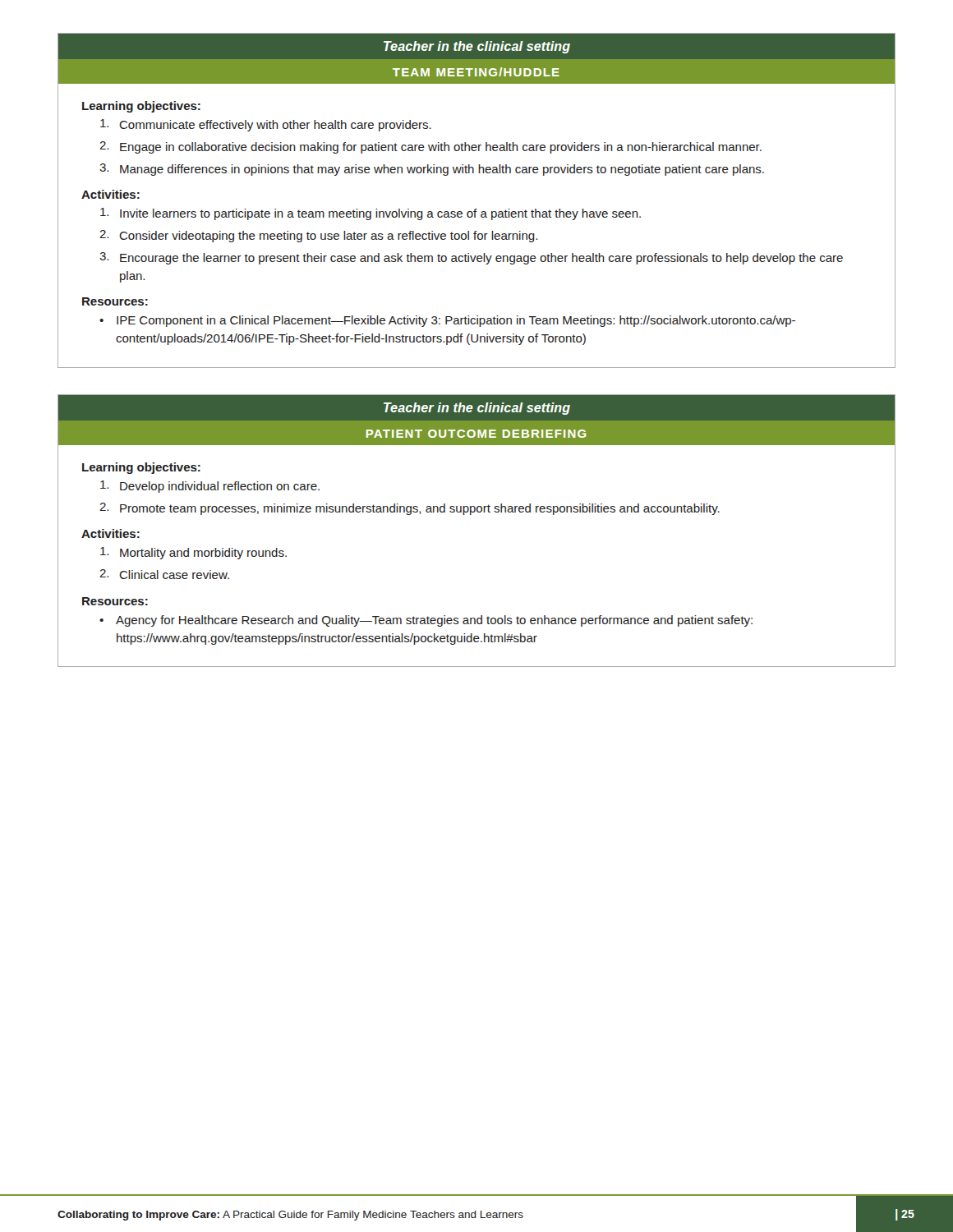Find the list item containing "• Agency for Healthcare Research and"
Screen dimensions: 1232x953
coord(486,629)
